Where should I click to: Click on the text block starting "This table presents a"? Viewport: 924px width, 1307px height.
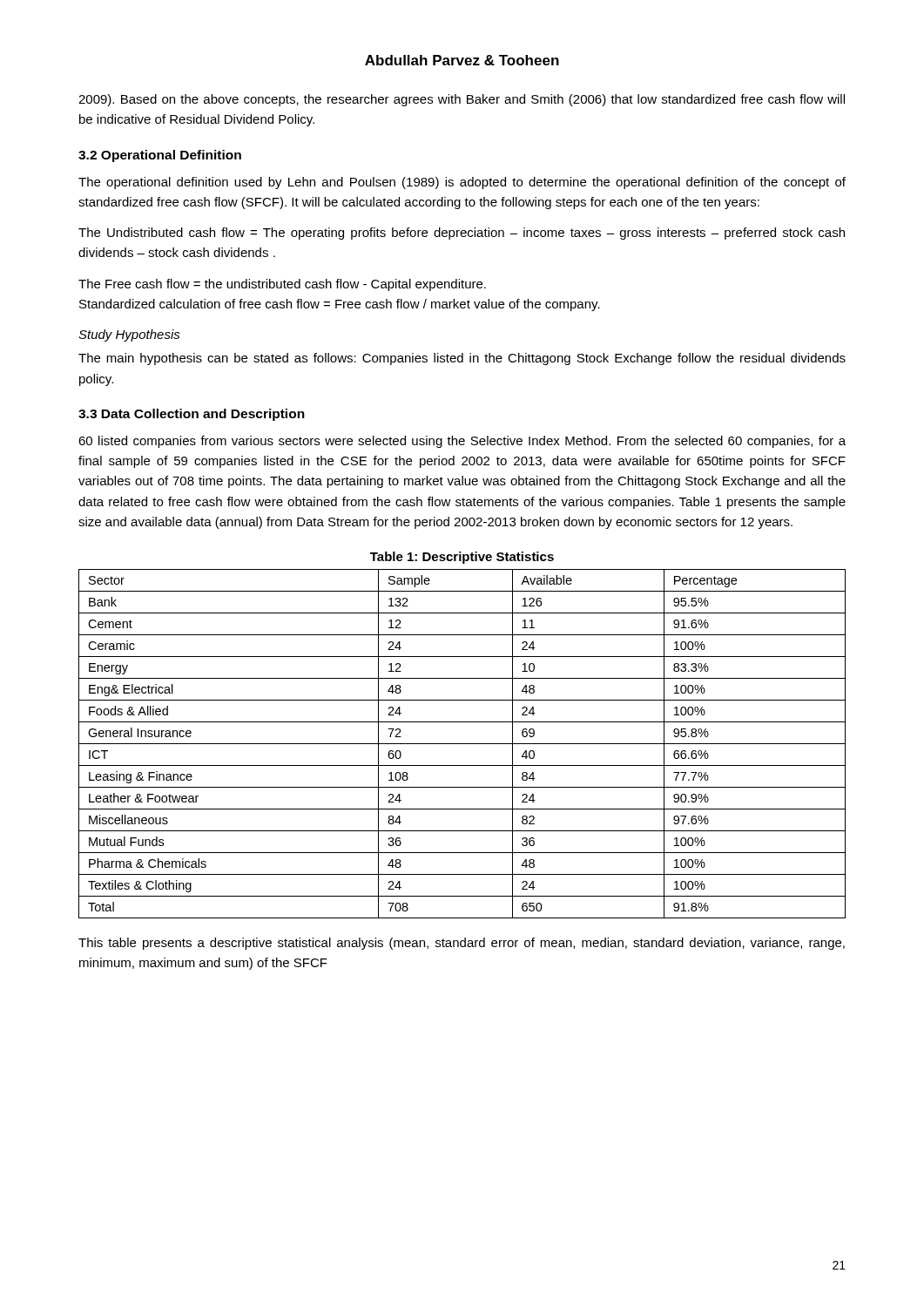point(462,952)
